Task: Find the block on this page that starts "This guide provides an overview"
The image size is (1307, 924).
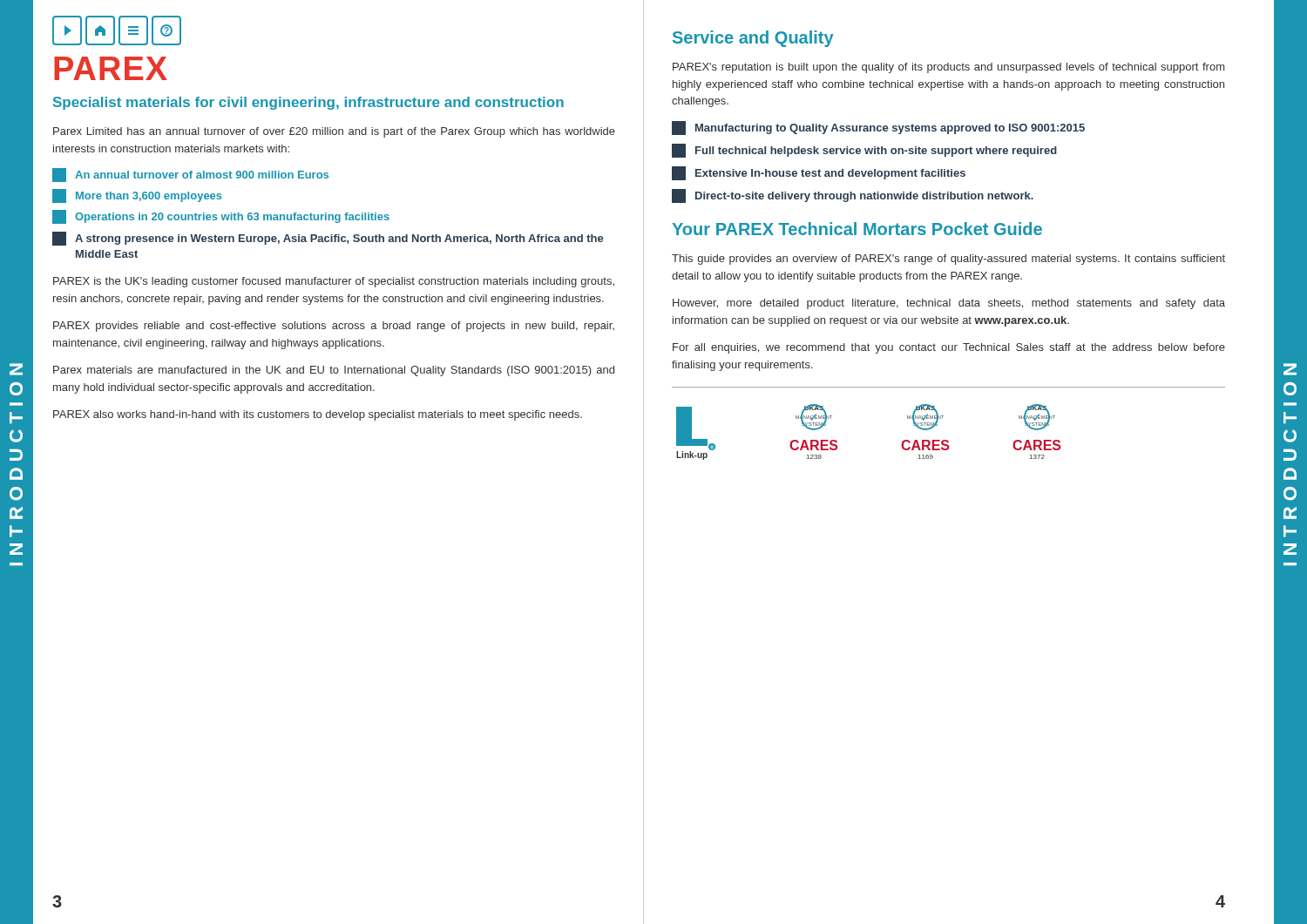Action: (x=948, y=267)
